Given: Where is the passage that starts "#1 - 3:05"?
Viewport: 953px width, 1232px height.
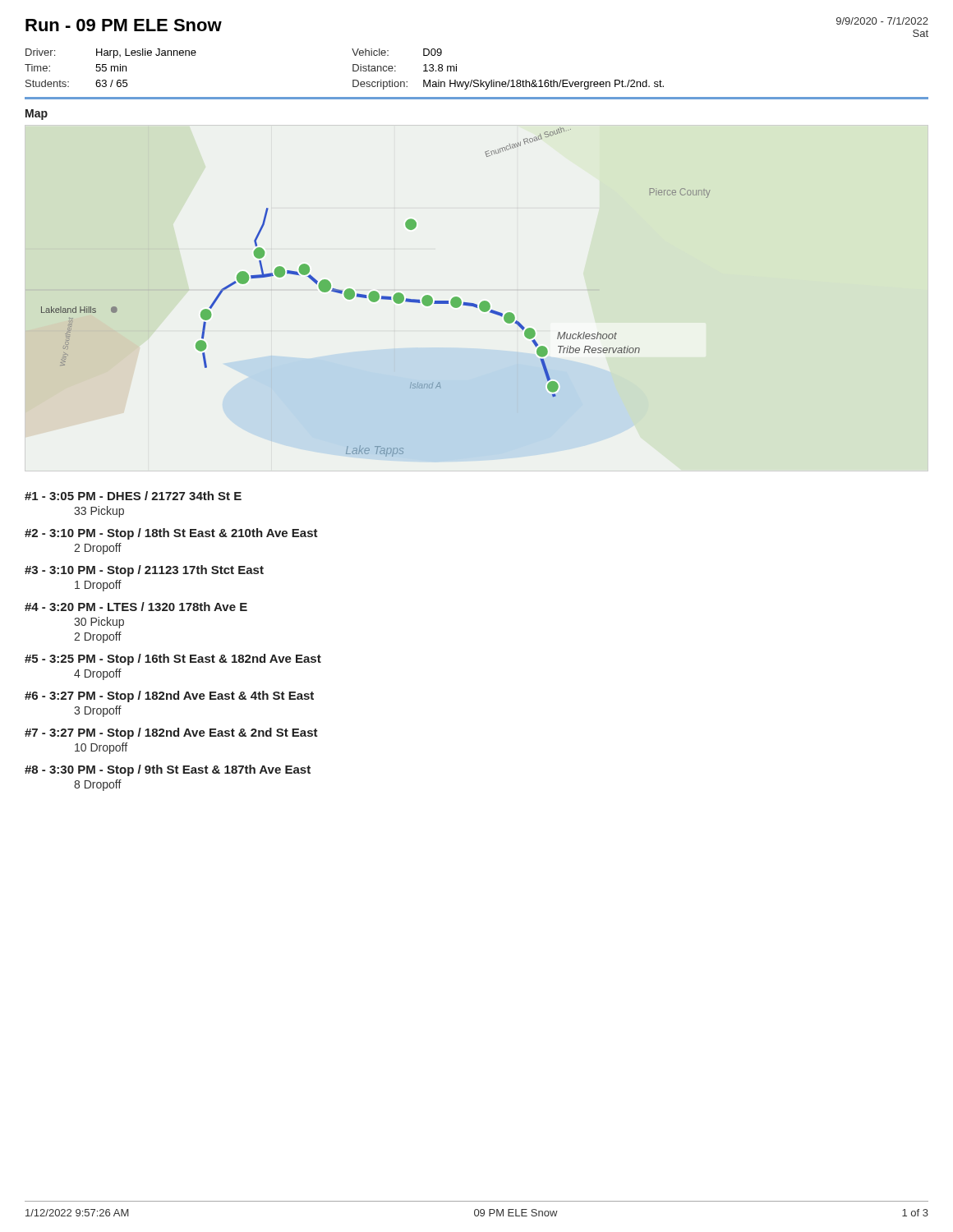Looking at the screenshot, I should tap(133, 496).
